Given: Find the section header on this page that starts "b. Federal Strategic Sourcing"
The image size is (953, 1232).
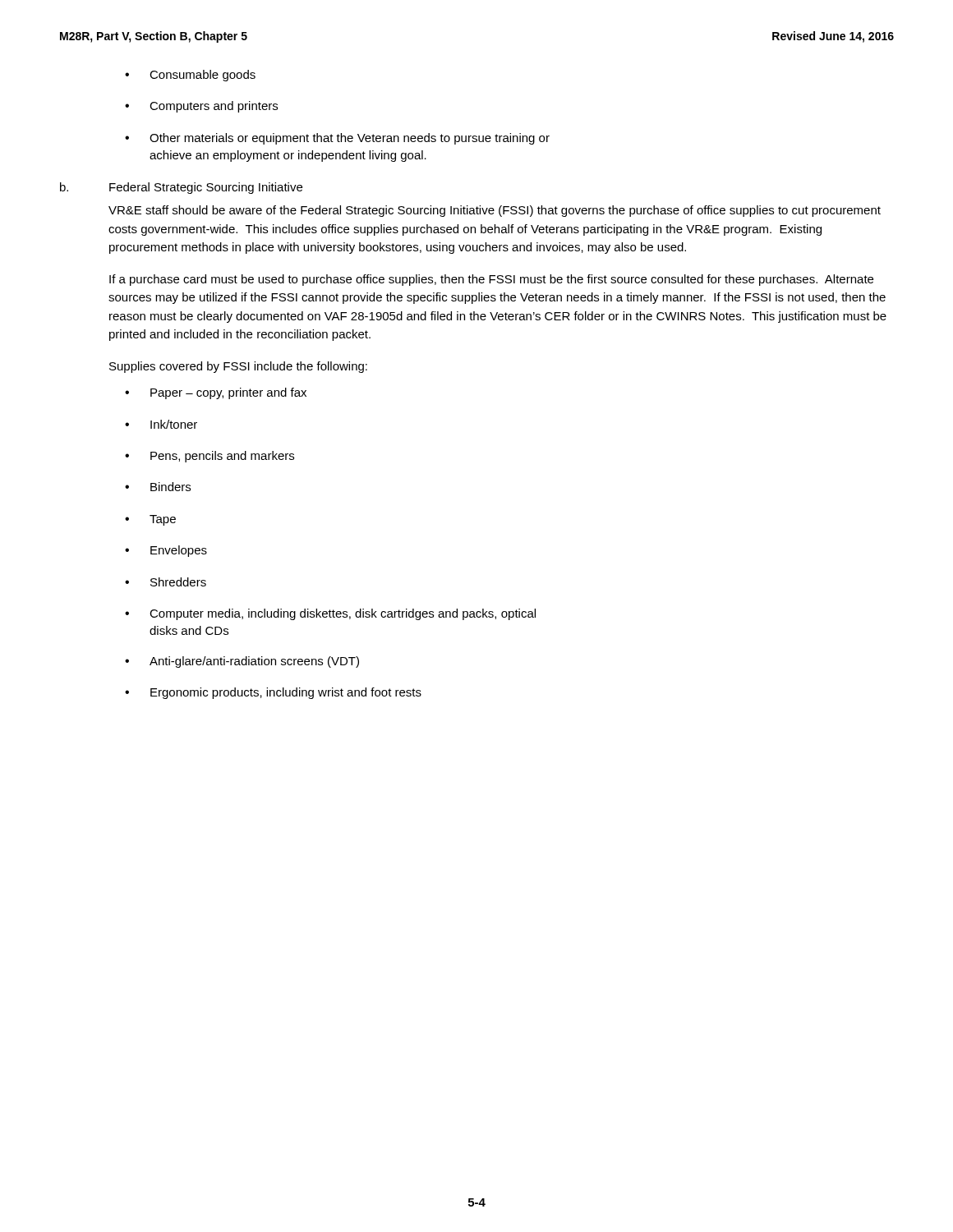Looking at the screenshot, I should click(x=181, y=187).
